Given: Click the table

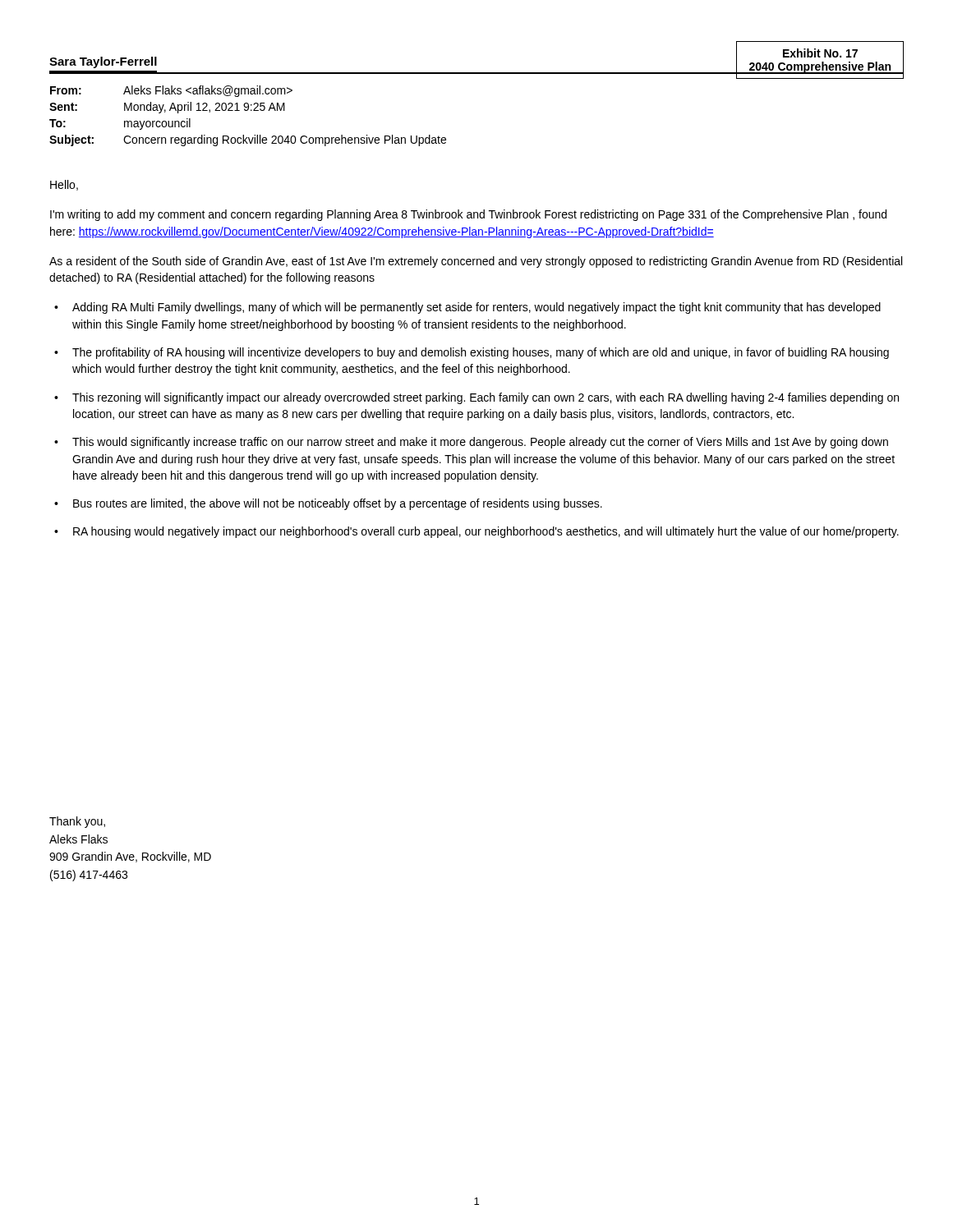Looking at the screenshot, I should [476, 115].
